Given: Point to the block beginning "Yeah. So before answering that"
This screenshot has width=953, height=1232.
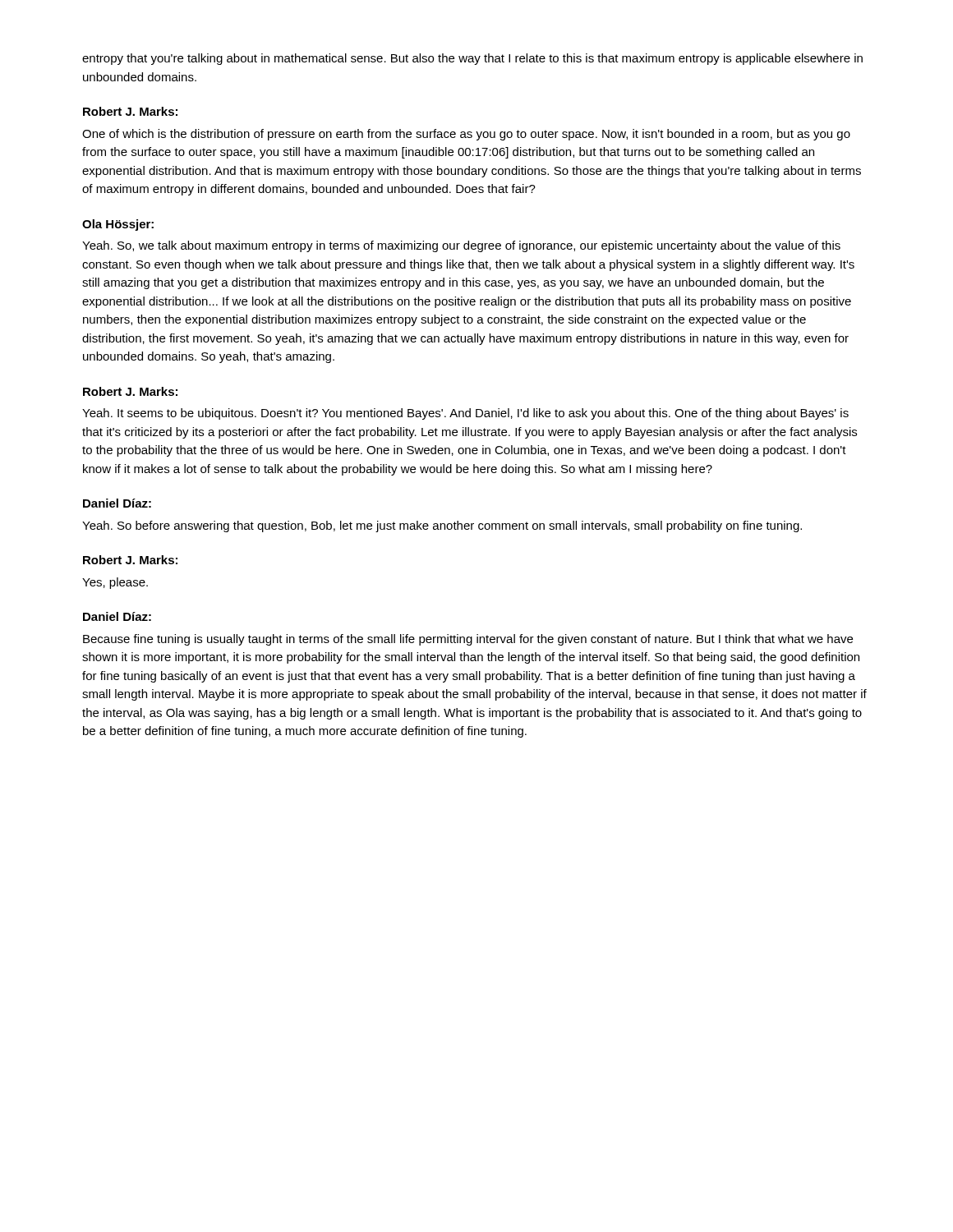Looking at the screenshot, I should [443, 525].
